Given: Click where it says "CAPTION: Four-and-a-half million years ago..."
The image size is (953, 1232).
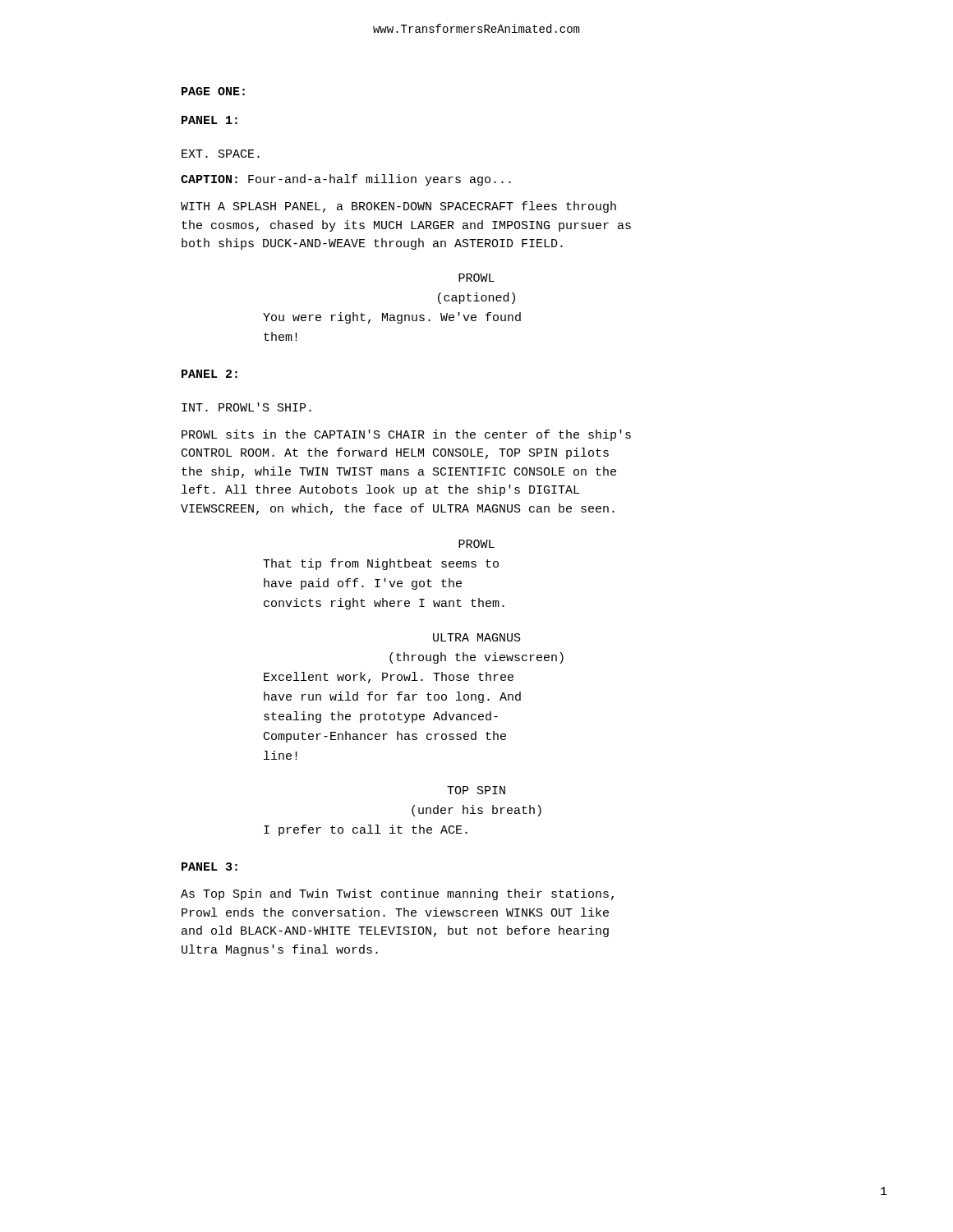Looking at the screenshot, I should 347,180.
